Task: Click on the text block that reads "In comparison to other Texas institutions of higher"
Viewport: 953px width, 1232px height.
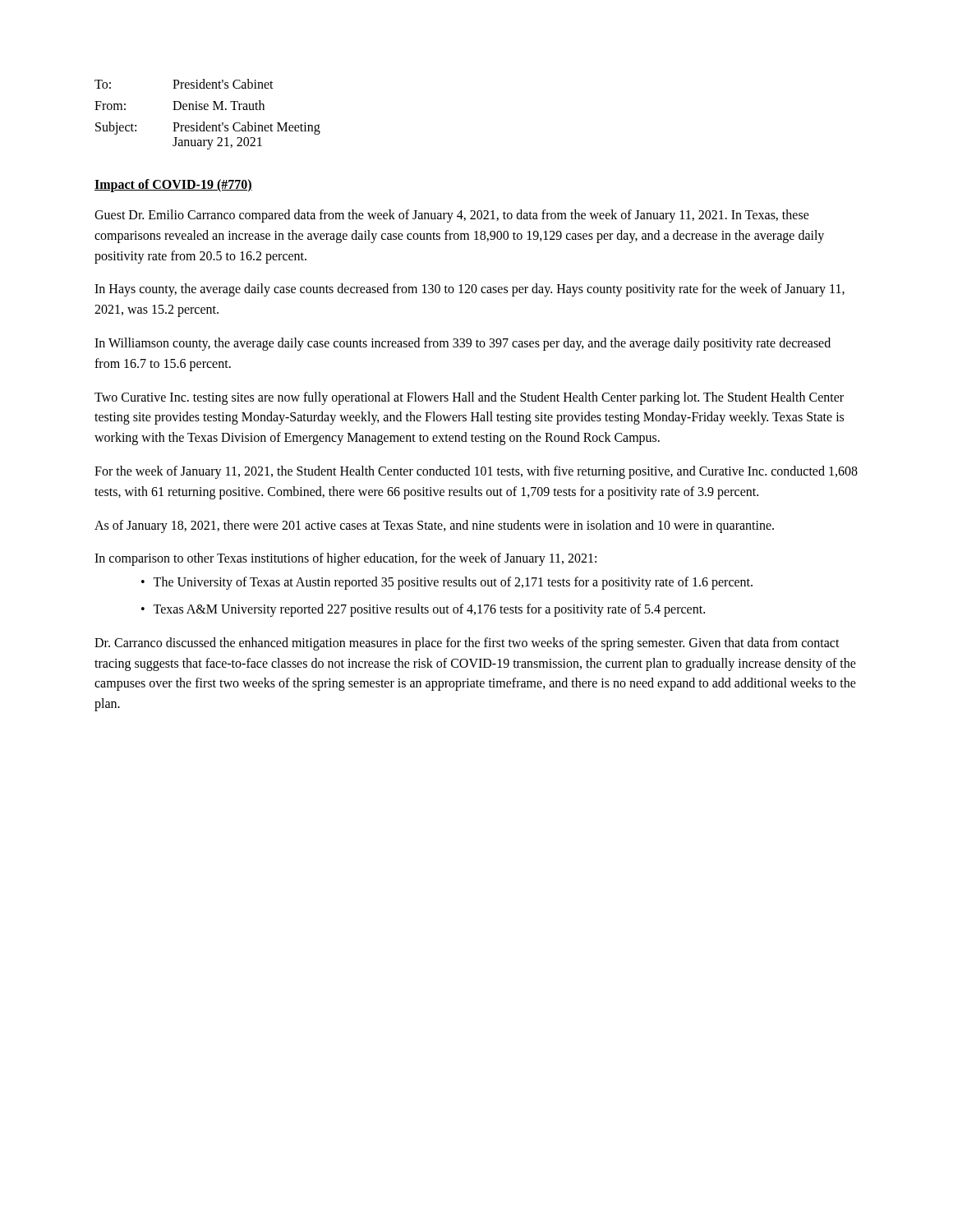Action: pyautogui.click(x=346, y=558)
